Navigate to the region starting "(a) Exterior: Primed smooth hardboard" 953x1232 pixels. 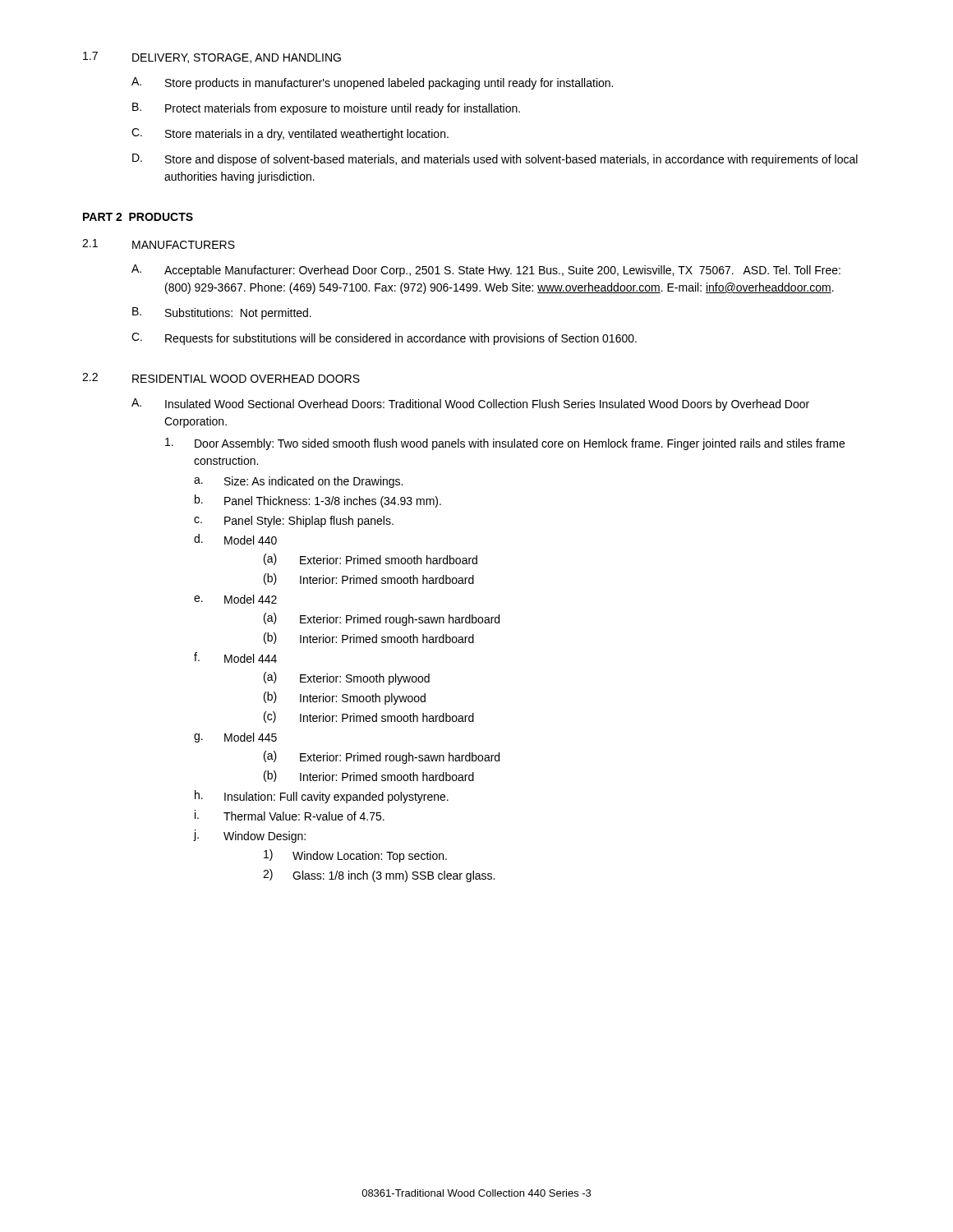pyautogui.click(x=371, y=559)
